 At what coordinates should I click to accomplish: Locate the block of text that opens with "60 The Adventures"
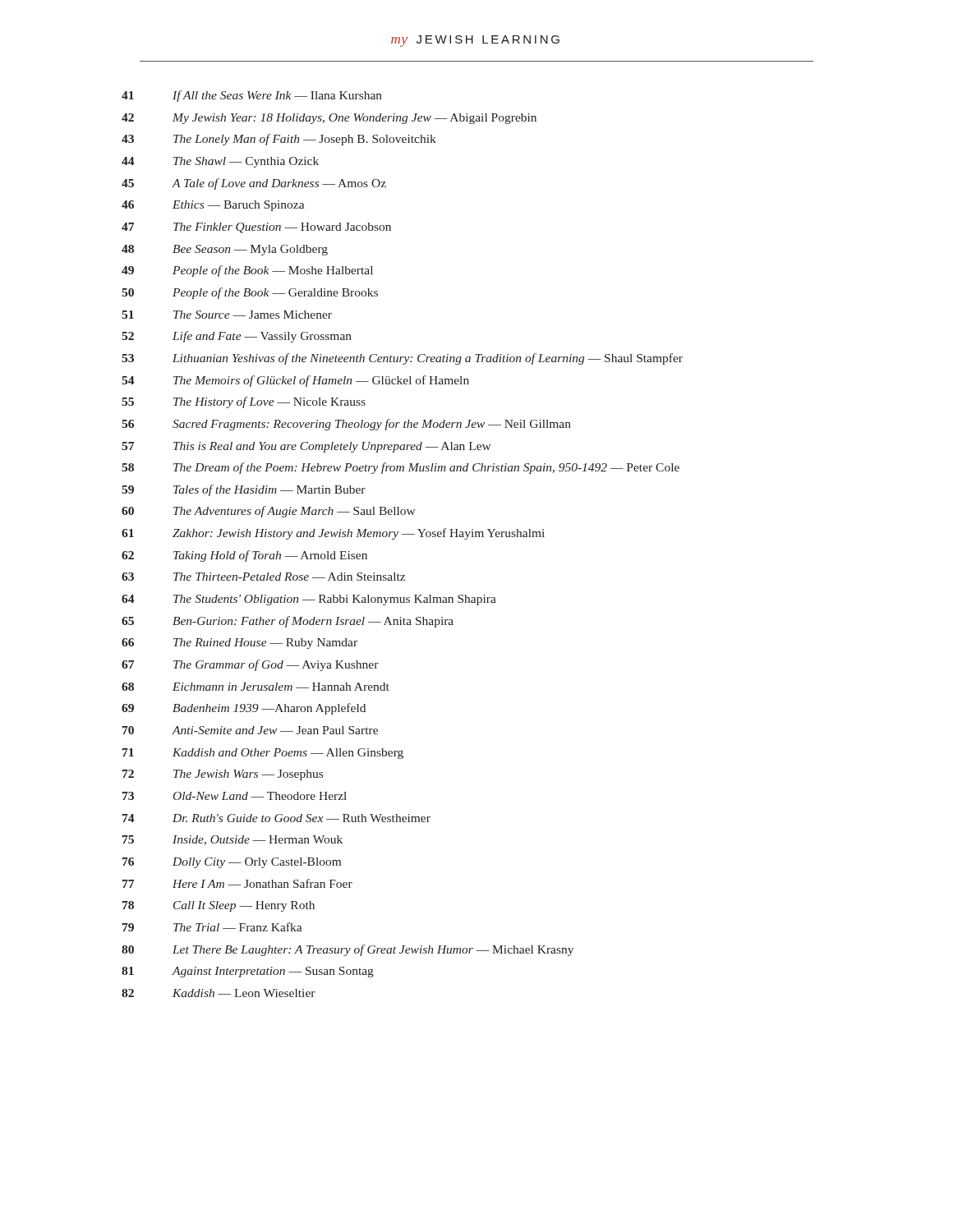269,512
